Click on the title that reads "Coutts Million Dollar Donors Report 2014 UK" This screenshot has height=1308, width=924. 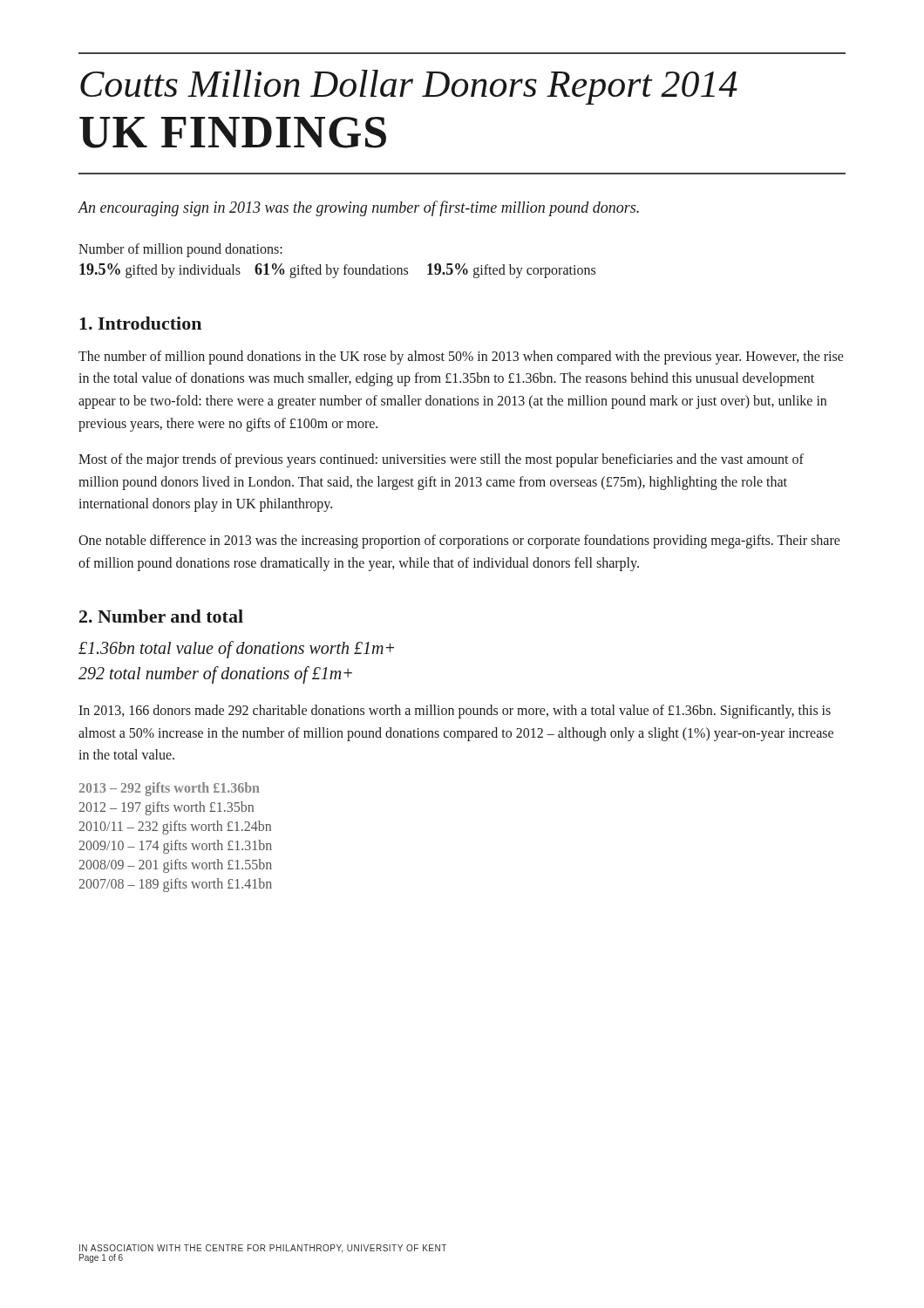click(x=462, y=110)
